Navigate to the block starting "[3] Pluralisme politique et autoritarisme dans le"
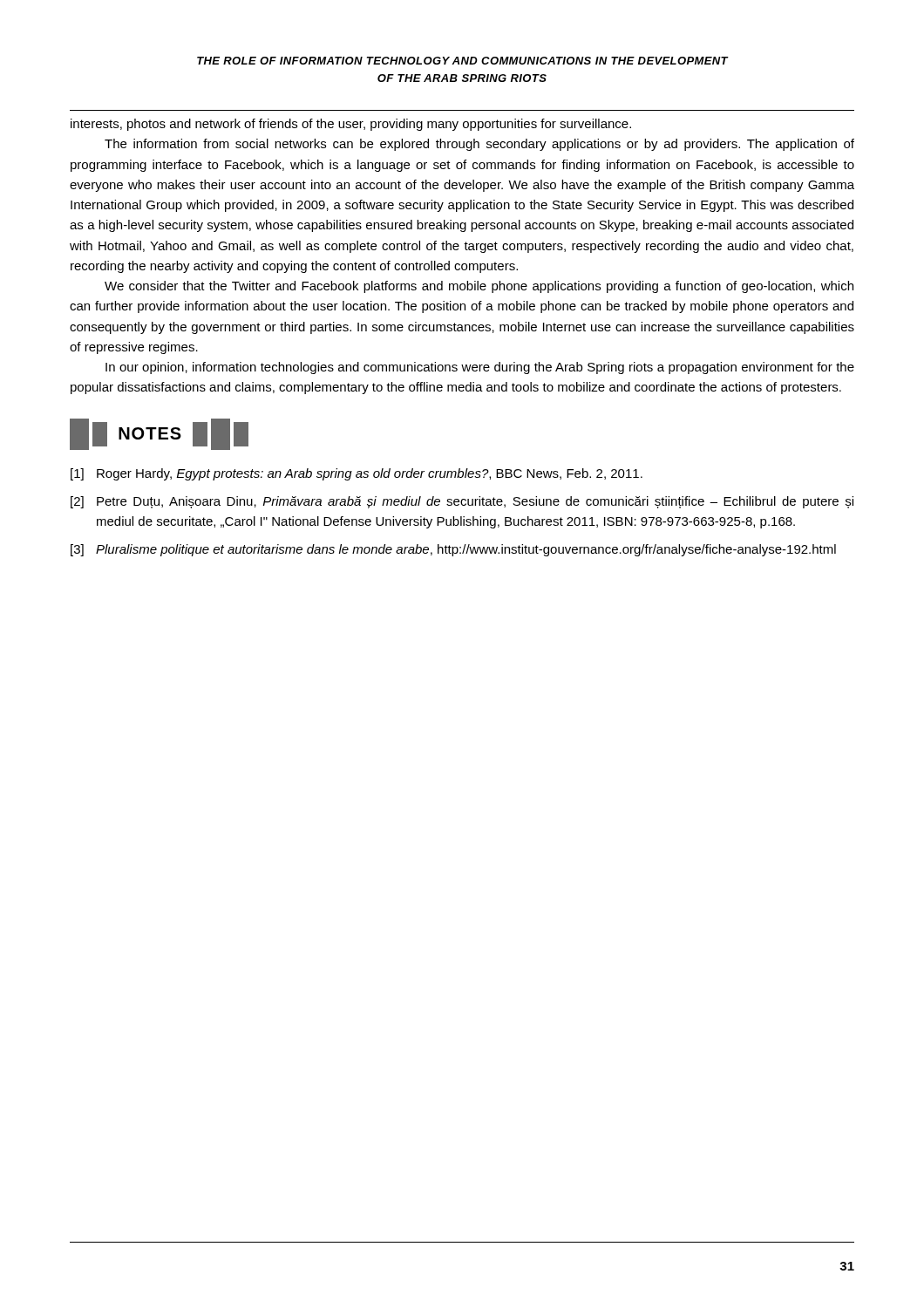Viewport: 924px width, 1308px height. coord(462,550)
